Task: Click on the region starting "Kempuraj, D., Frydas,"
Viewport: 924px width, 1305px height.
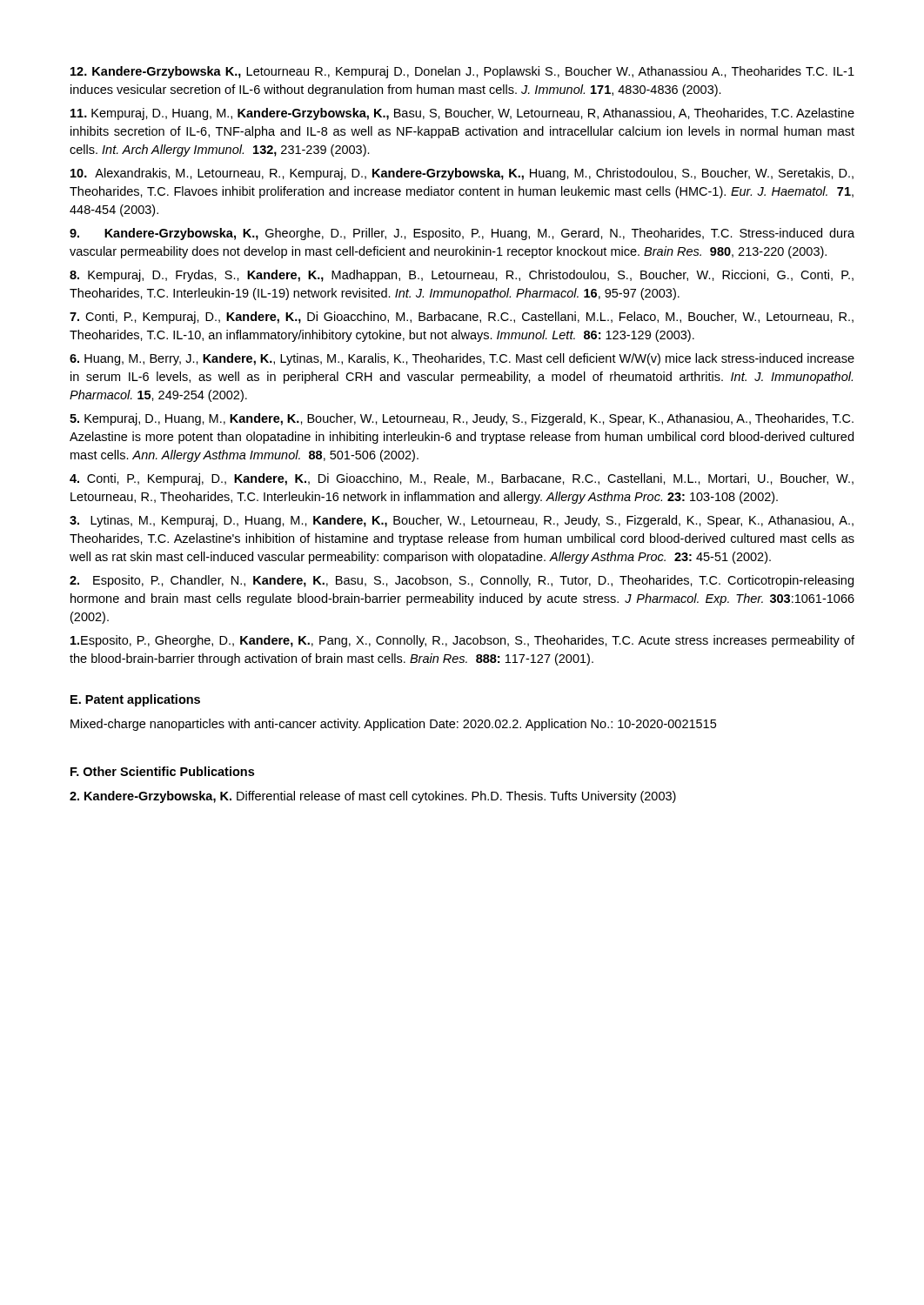Action: [x=462, y=284]
